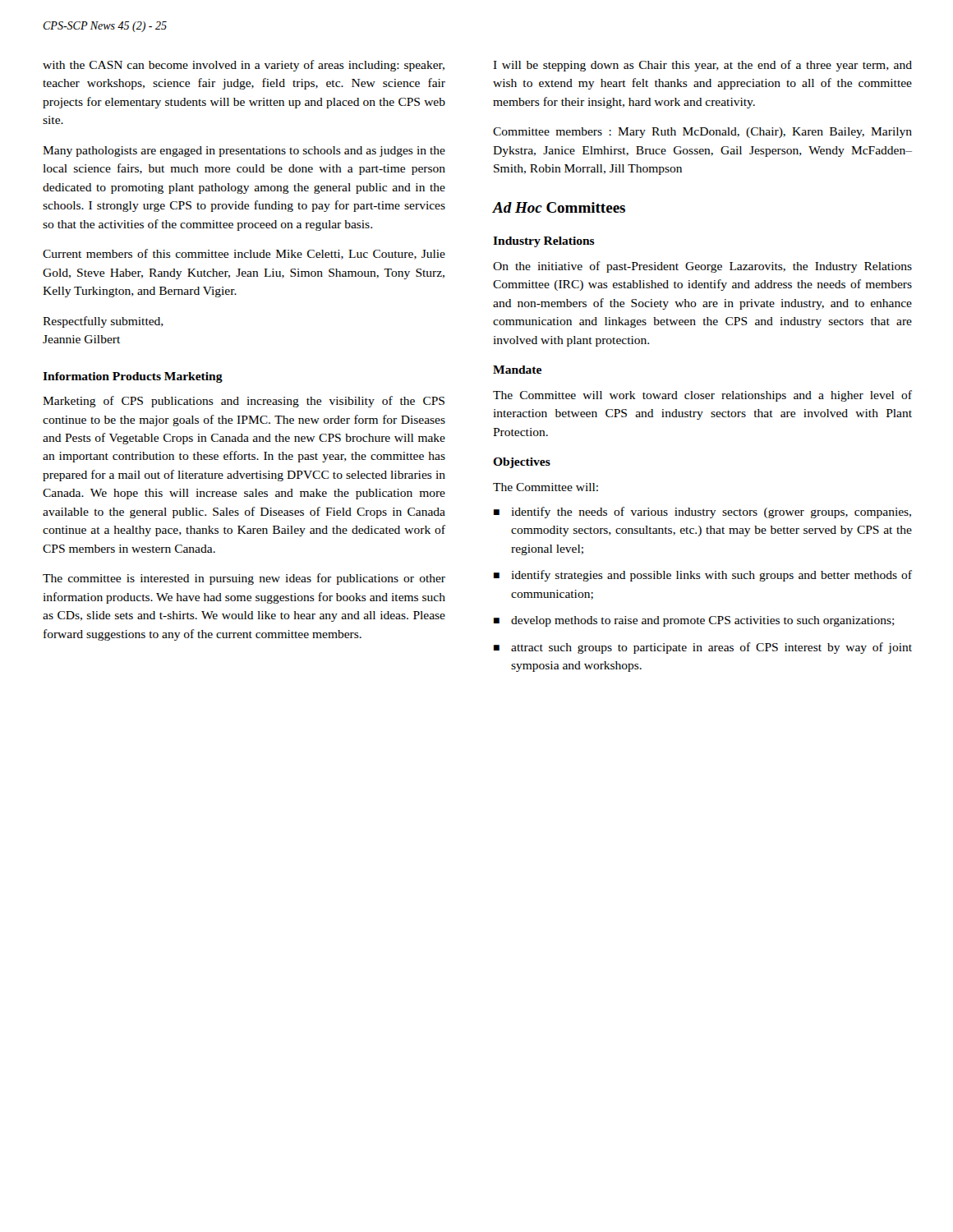Viewport: 953px width, 1232px height.
Task: Point to the text starting "I will be stepping down as Chair this"
Action: [702, 83]
